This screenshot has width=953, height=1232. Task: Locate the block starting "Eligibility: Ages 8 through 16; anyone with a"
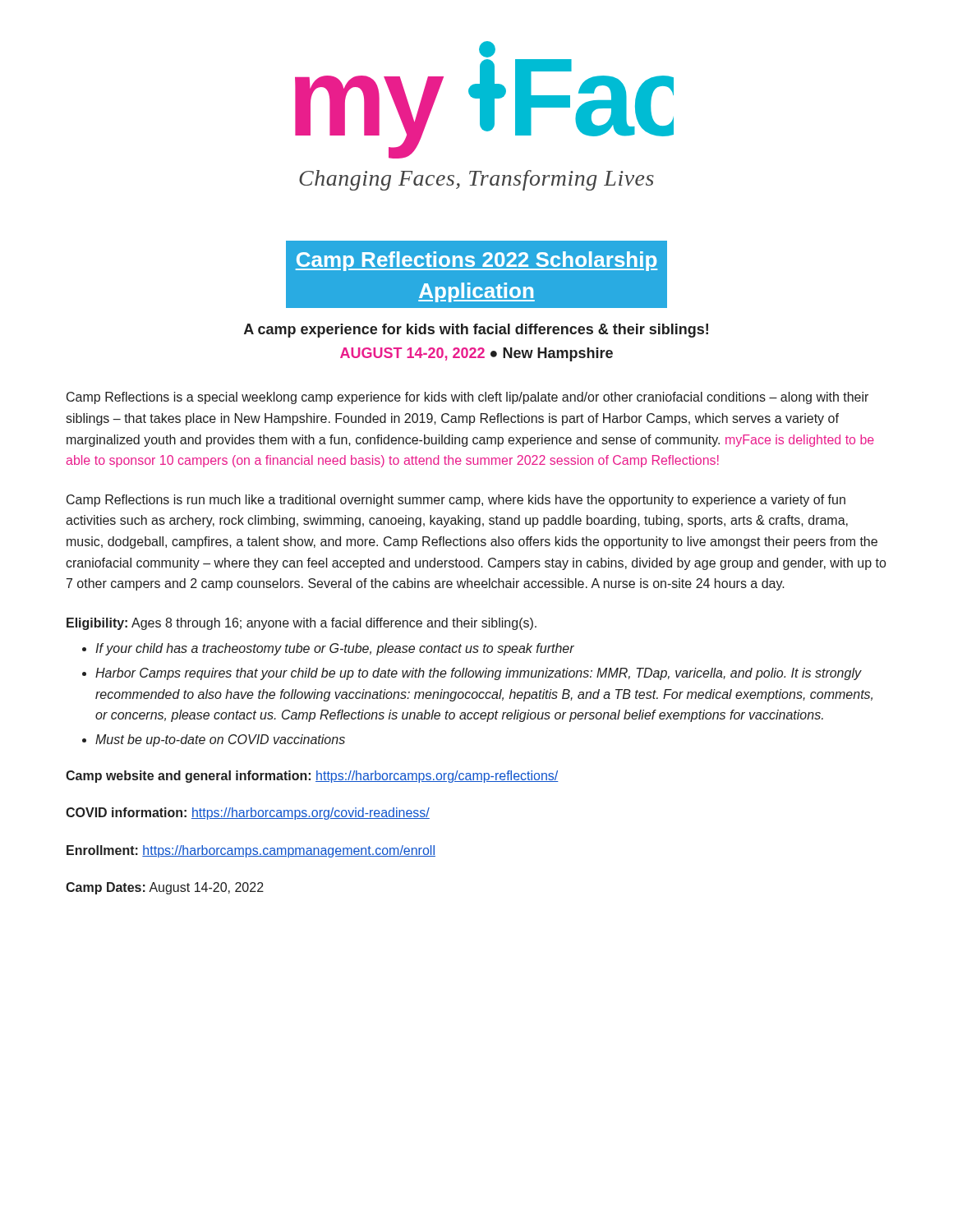click(x=302, y=623)
